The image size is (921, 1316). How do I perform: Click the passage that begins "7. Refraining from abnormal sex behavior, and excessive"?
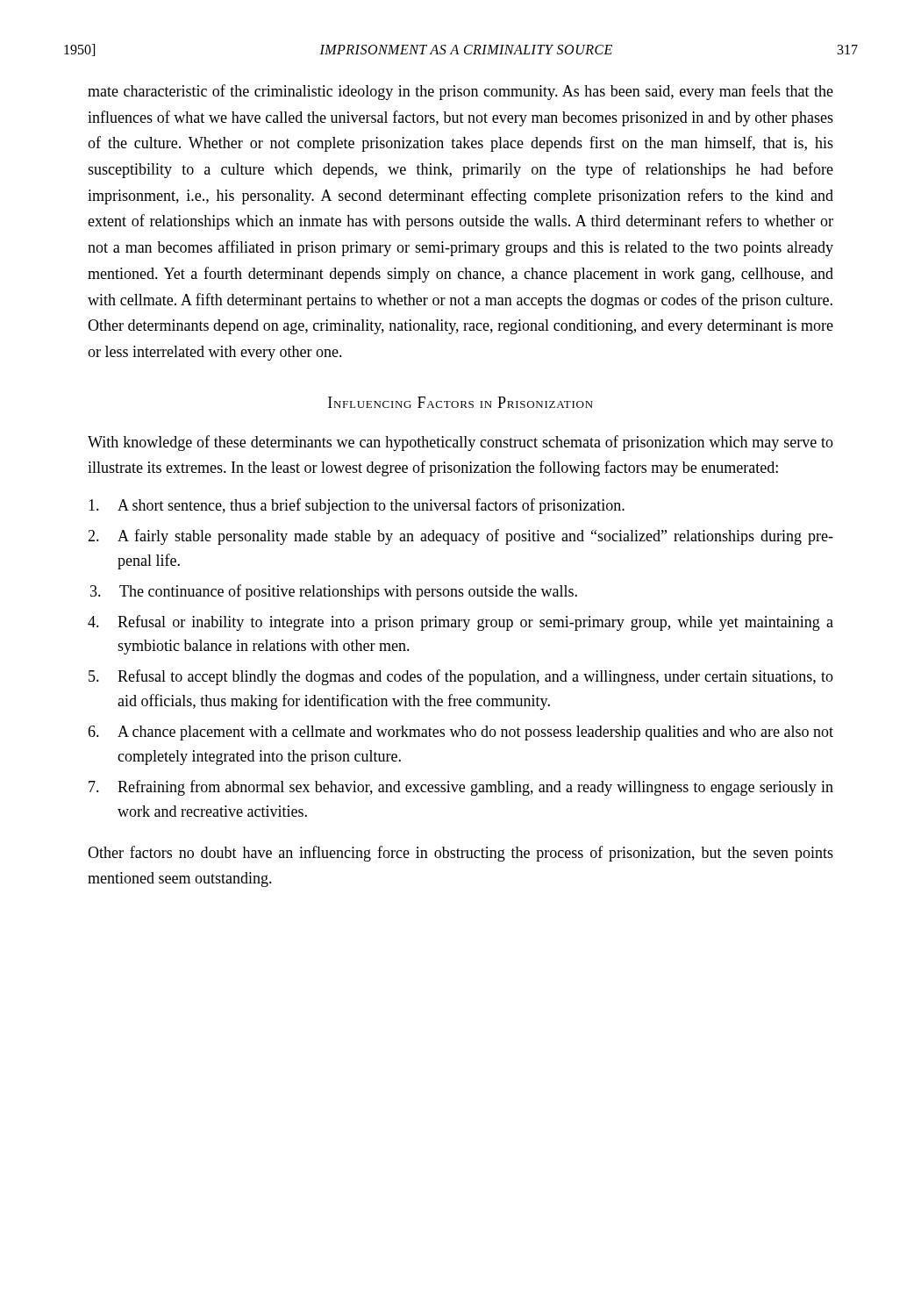pyautogui.click(x=460, y=800)
